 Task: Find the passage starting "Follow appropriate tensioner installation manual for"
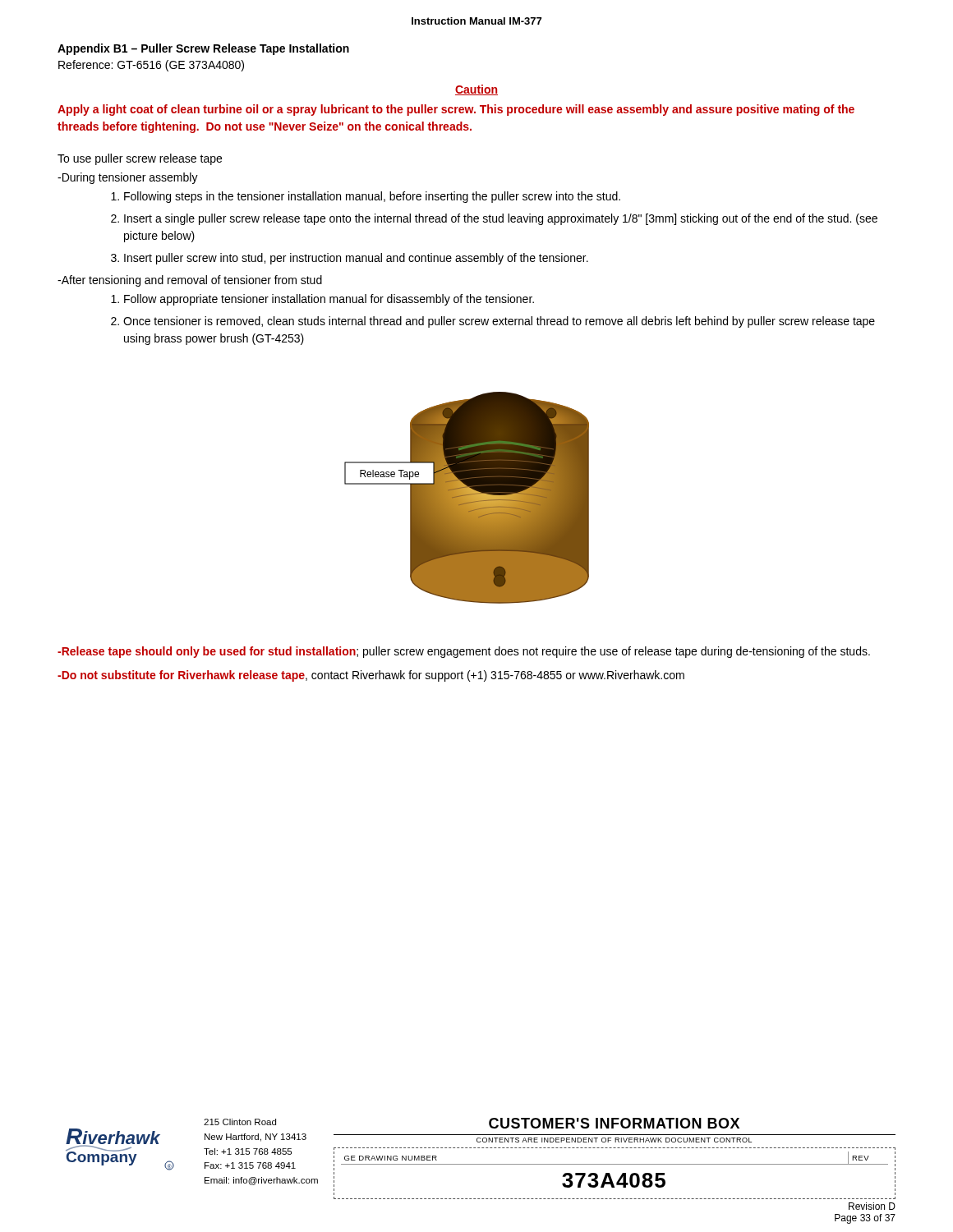(x=509, y=319)
